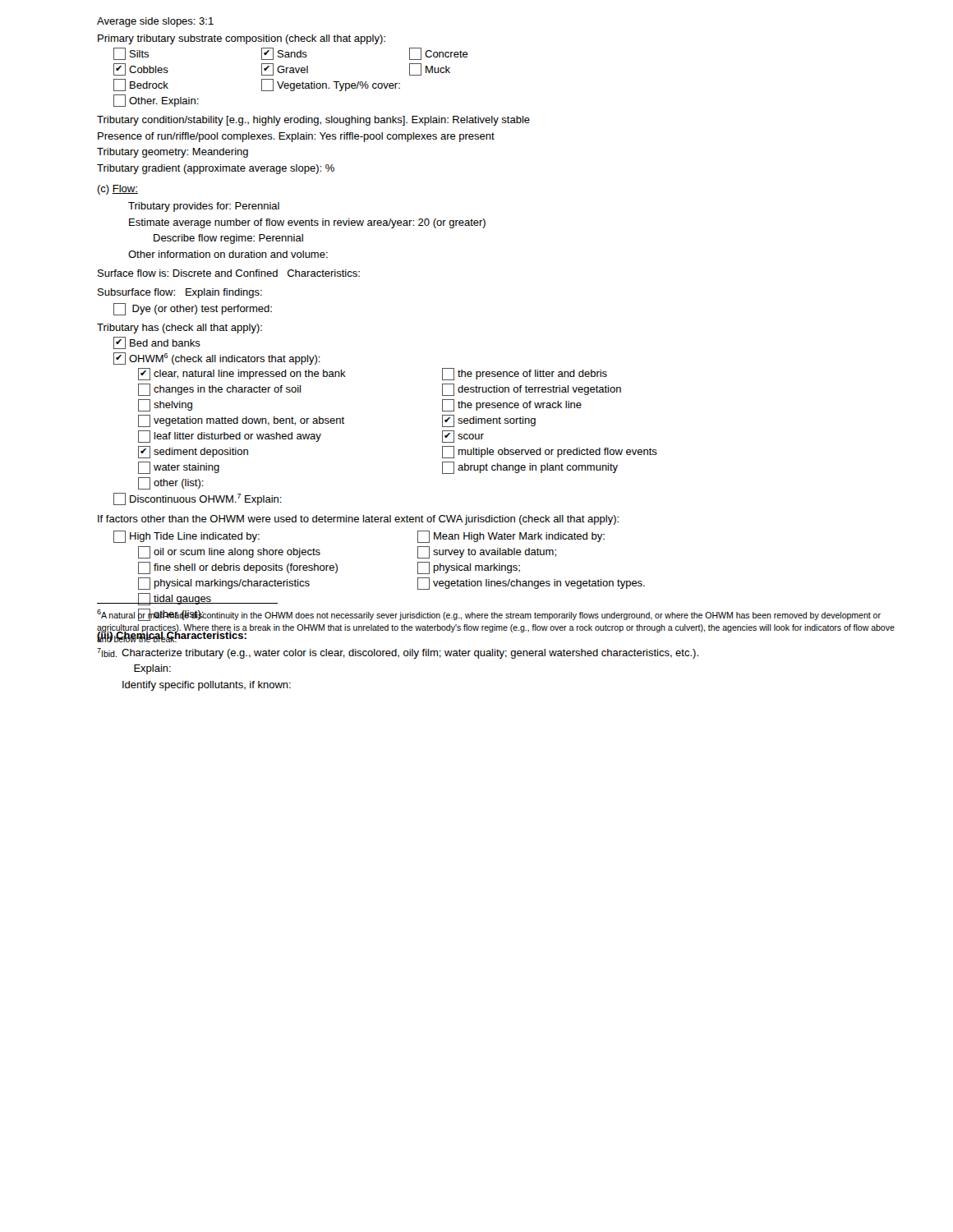Locate the text "(c) Flow:"
The width and height of the screenshot is (953, 1232).
(x=117, y=188)
